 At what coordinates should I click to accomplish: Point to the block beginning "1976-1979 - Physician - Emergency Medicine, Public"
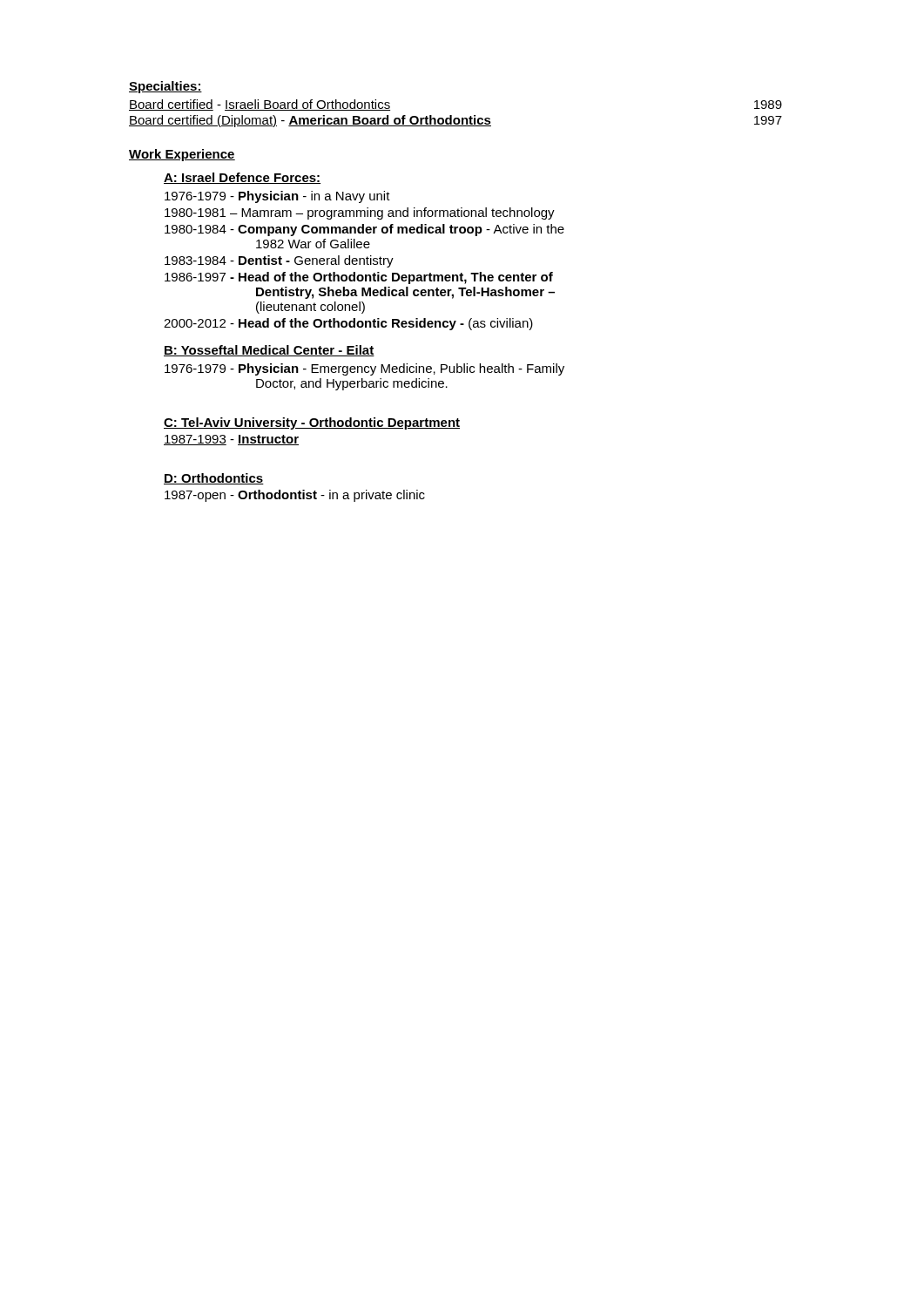(x=473, y=376)
